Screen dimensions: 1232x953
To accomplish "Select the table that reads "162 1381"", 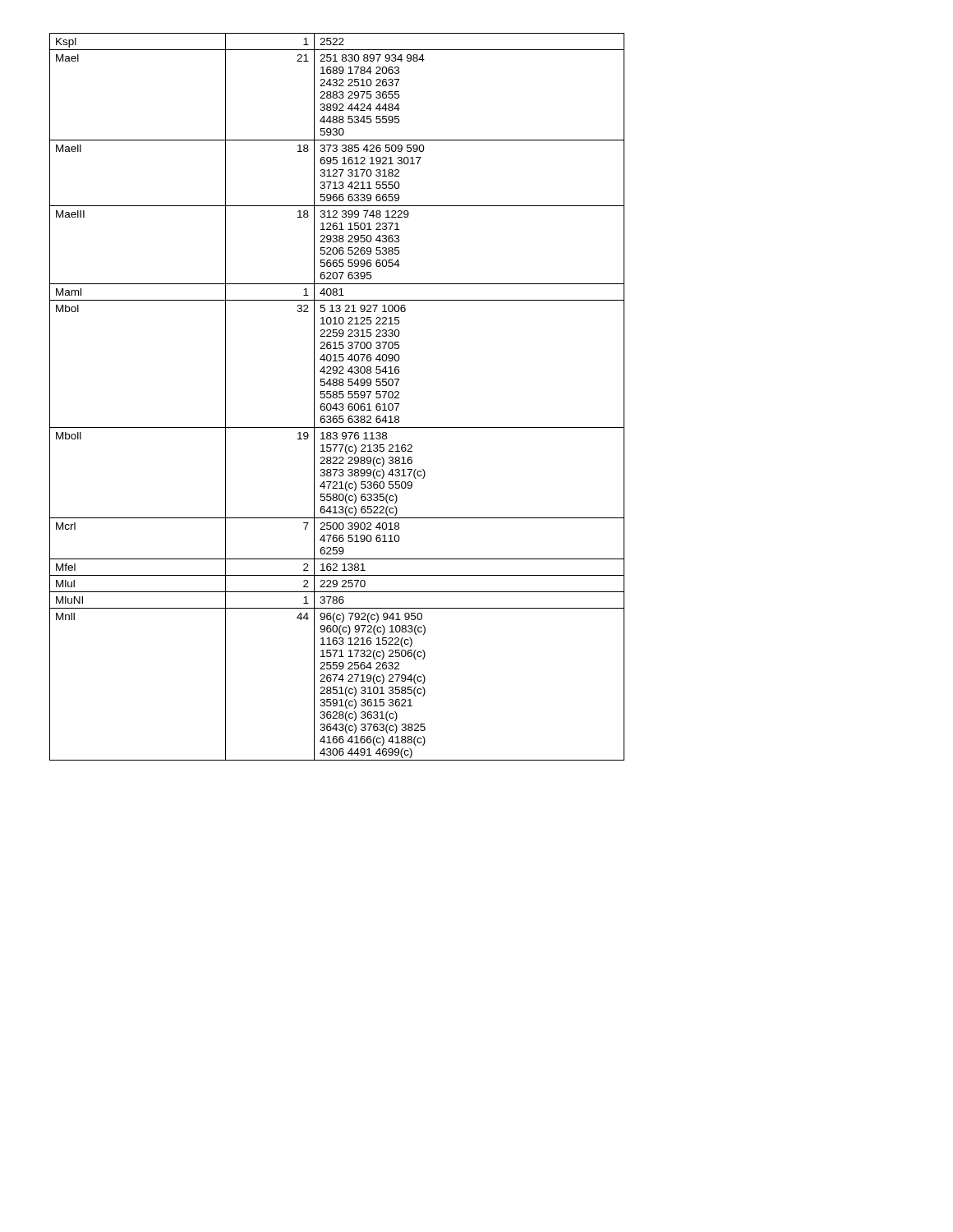I will click(x=337, y=397).
